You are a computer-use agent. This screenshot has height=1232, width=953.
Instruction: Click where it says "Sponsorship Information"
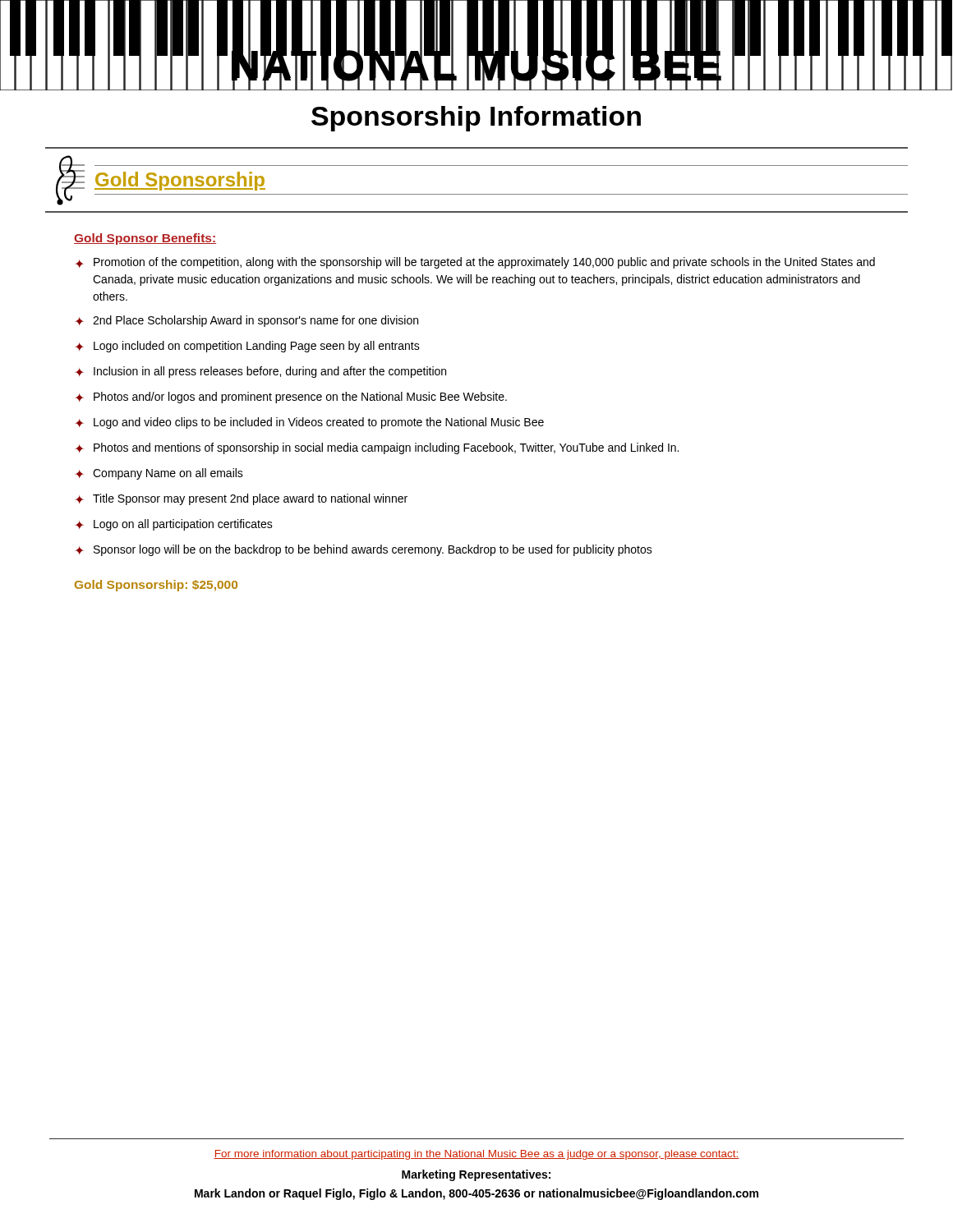click(x=476, y=116)
